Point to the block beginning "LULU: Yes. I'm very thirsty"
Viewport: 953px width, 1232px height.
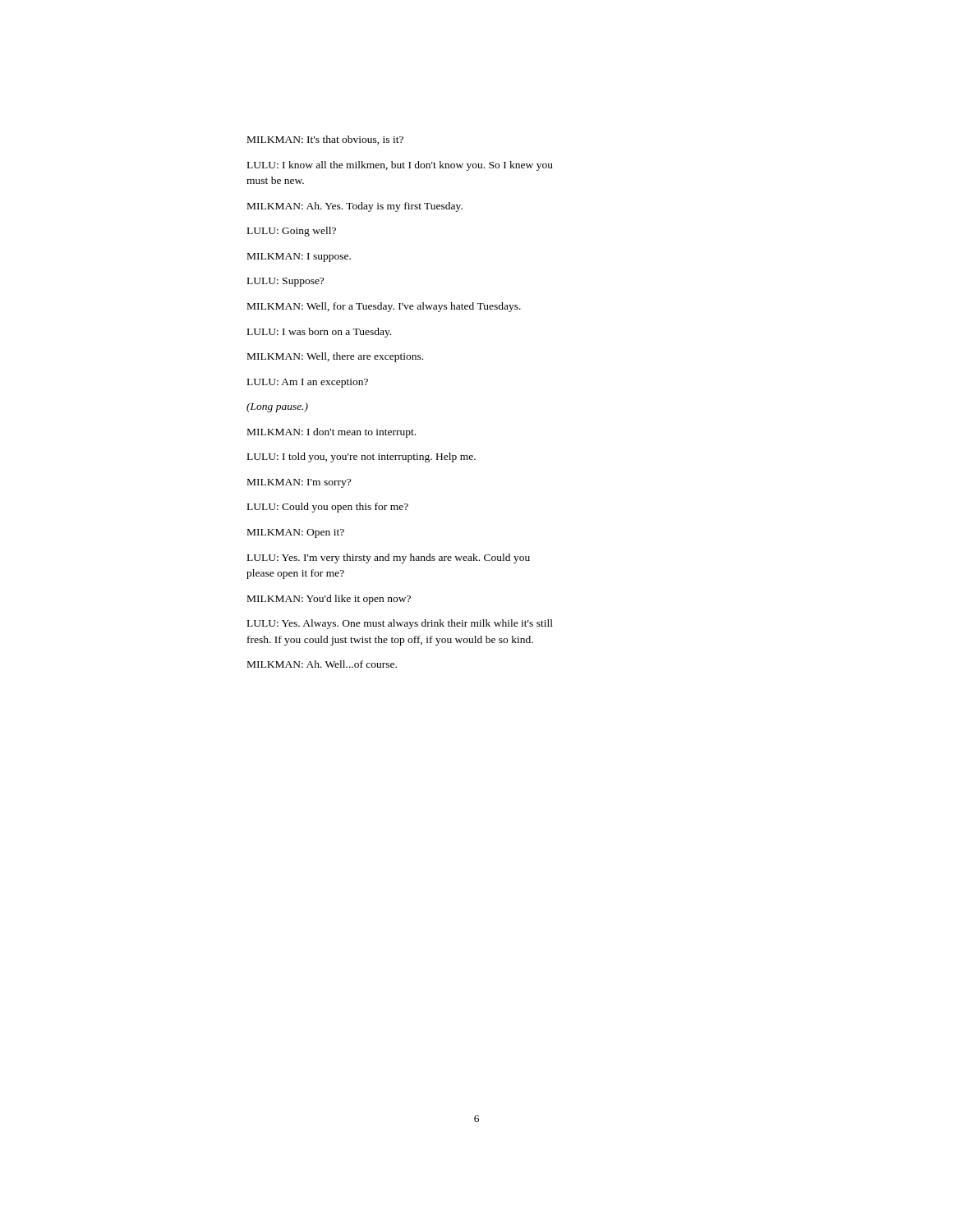388,565
